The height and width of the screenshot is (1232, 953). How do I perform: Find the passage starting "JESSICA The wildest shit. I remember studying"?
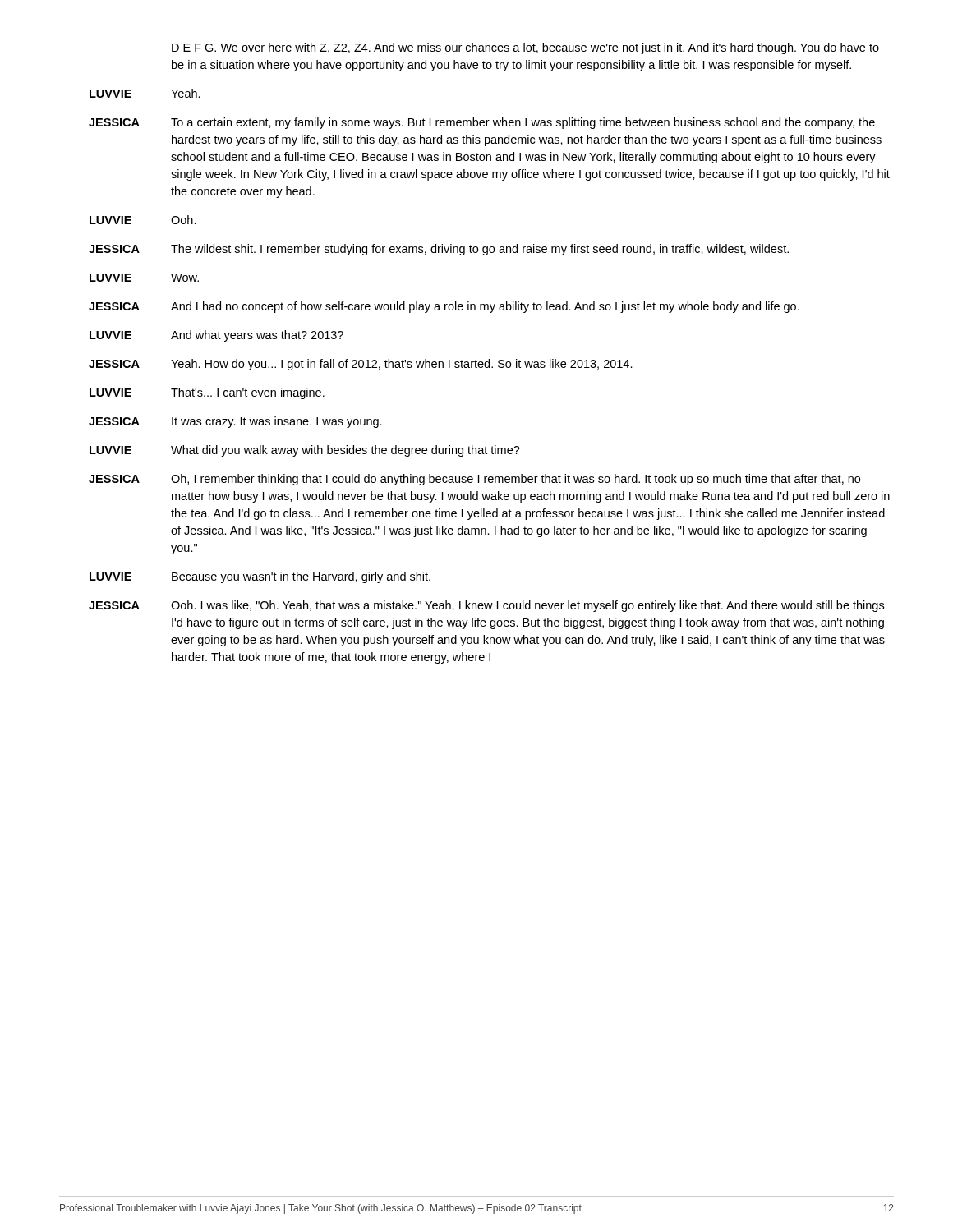(x=491, y=249)
